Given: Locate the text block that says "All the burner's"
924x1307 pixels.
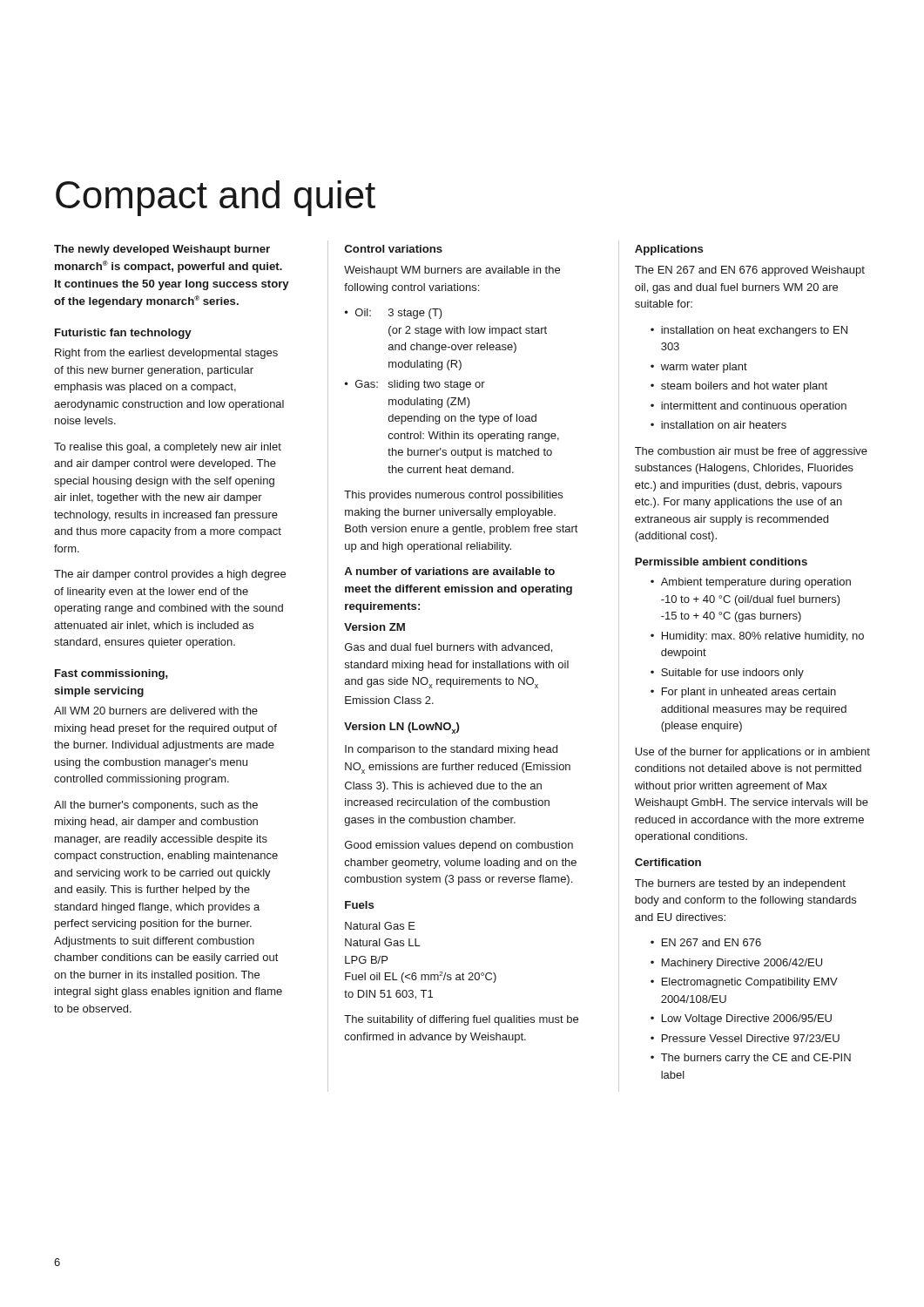Looking at the screenshot, I should [x=172, y=907].
